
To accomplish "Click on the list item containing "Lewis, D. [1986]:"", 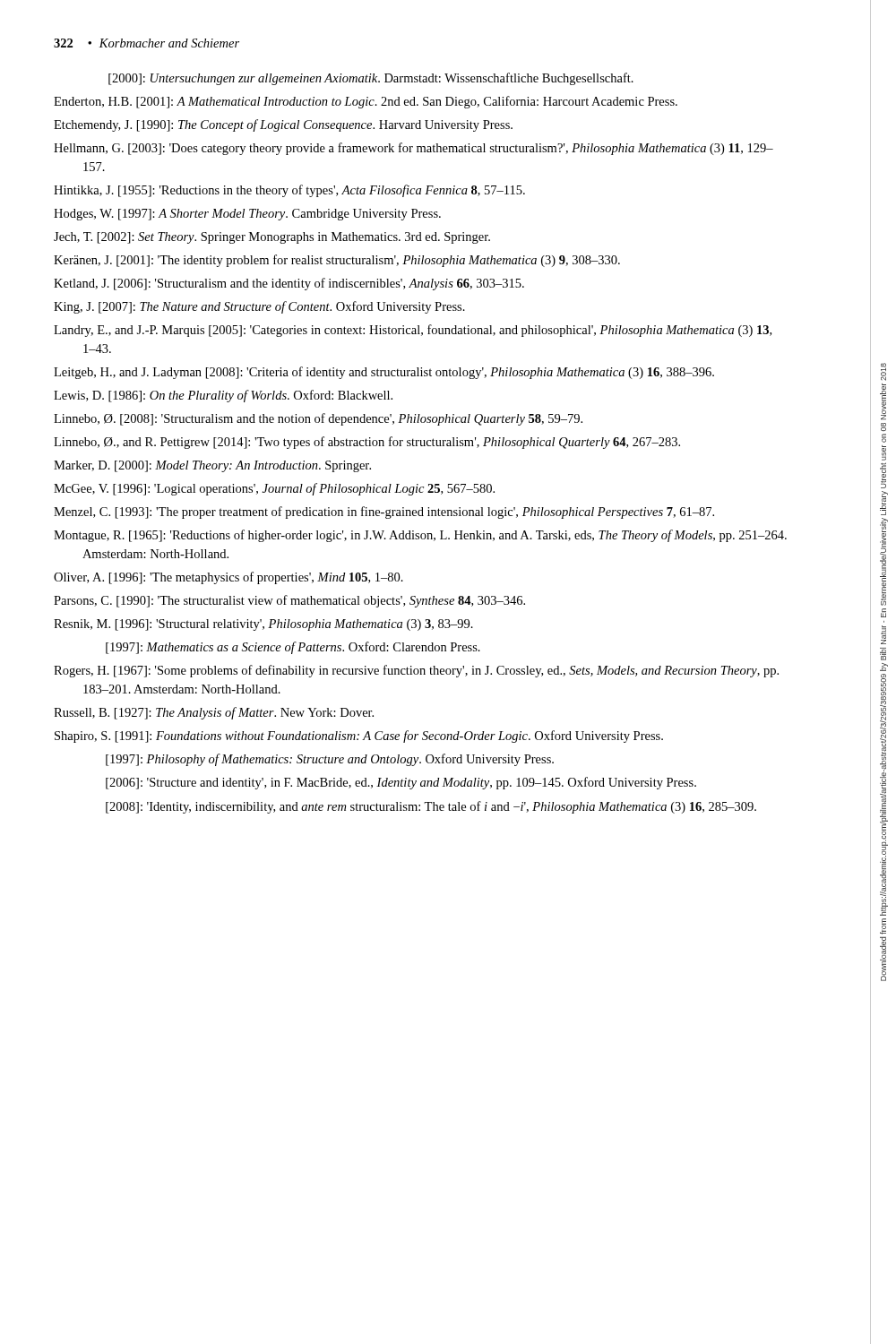I will (x=224, y=395).
